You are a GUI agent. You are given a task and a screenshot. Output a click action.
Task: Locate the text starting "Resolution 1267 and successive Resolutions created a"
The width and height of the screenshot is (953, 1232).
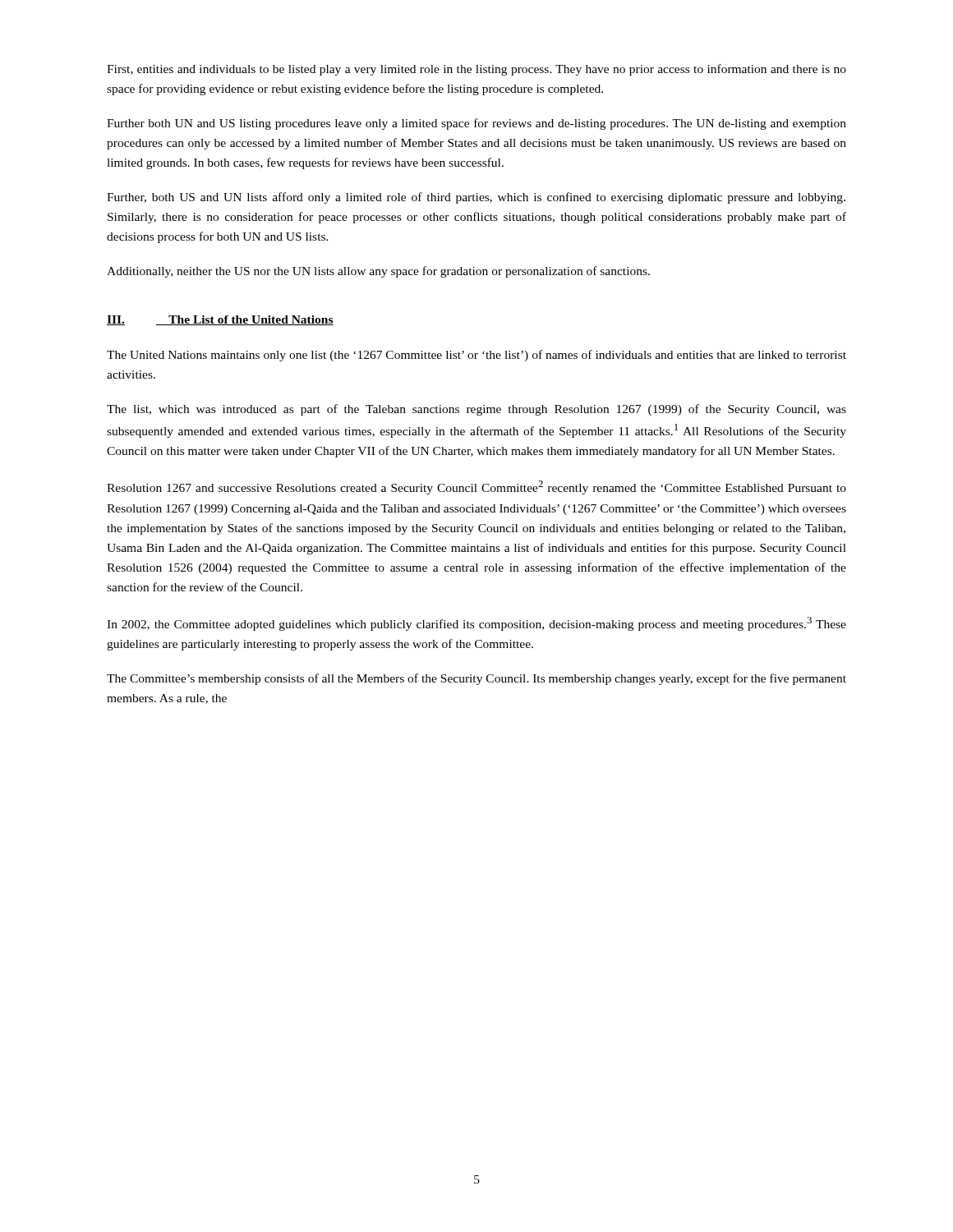pos(476,535)
